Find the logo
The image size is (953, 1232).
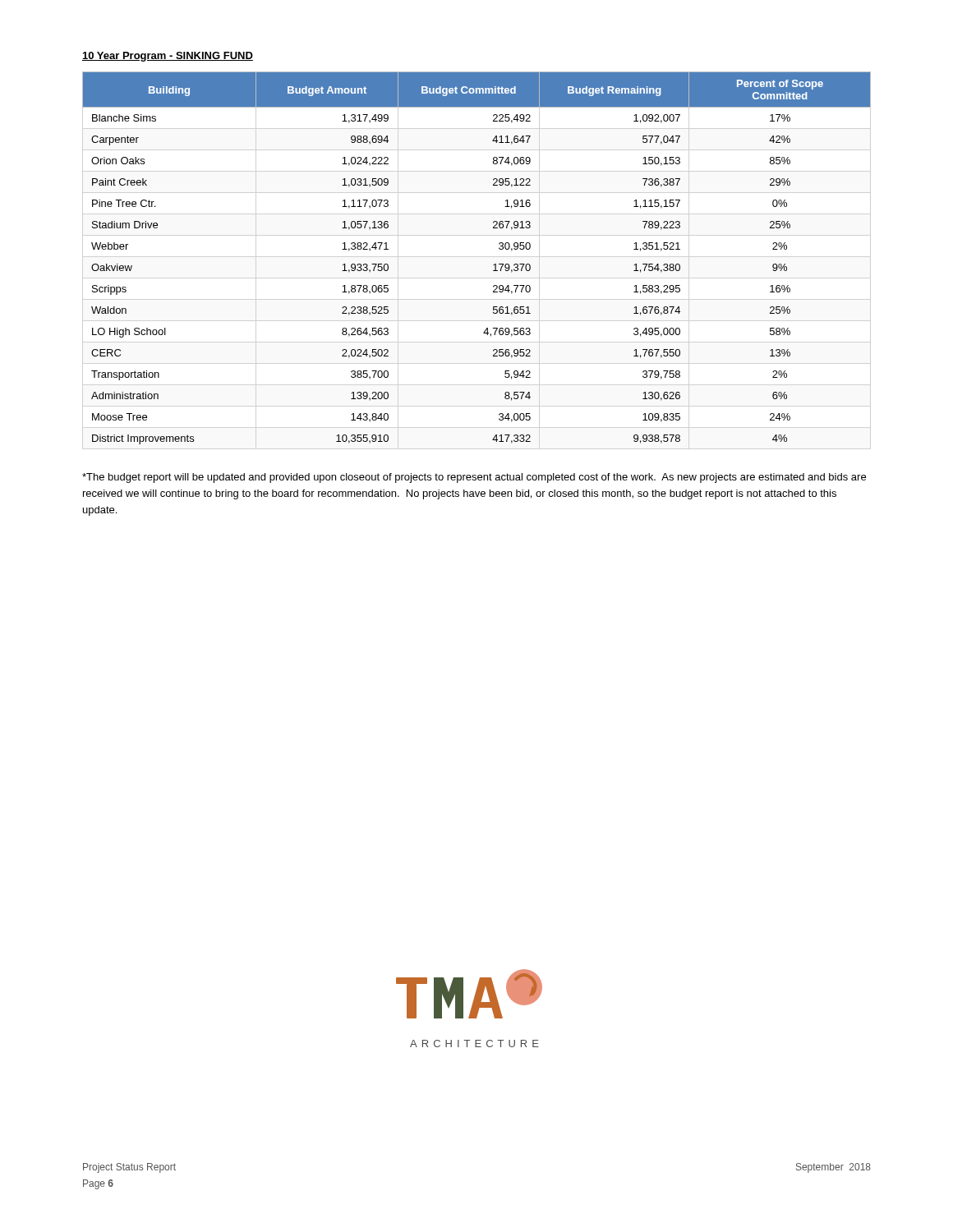(476, 1014)
